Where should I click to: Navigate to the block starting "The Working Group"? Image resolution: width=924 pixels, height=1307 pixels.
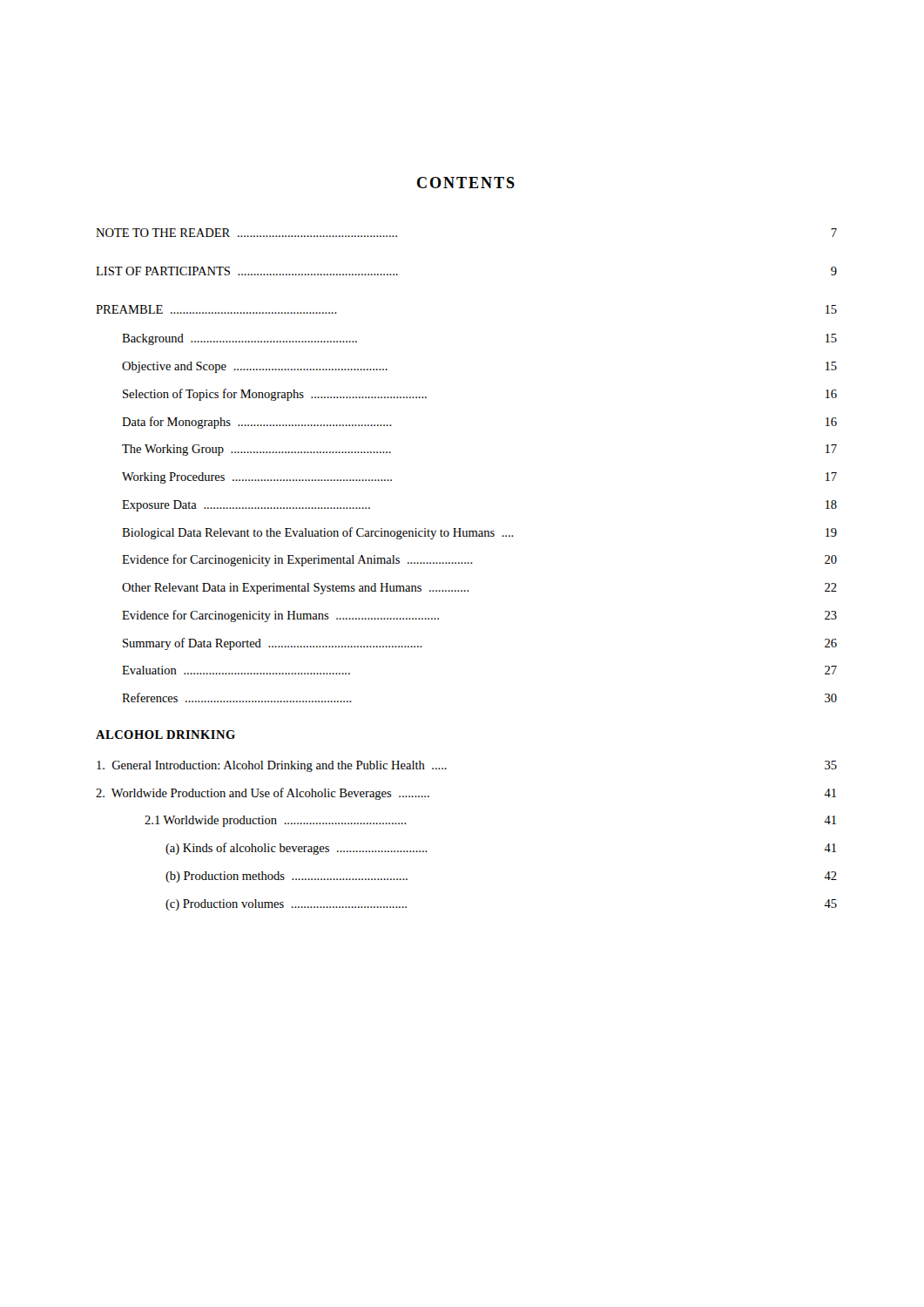click(x=218, y=450)
